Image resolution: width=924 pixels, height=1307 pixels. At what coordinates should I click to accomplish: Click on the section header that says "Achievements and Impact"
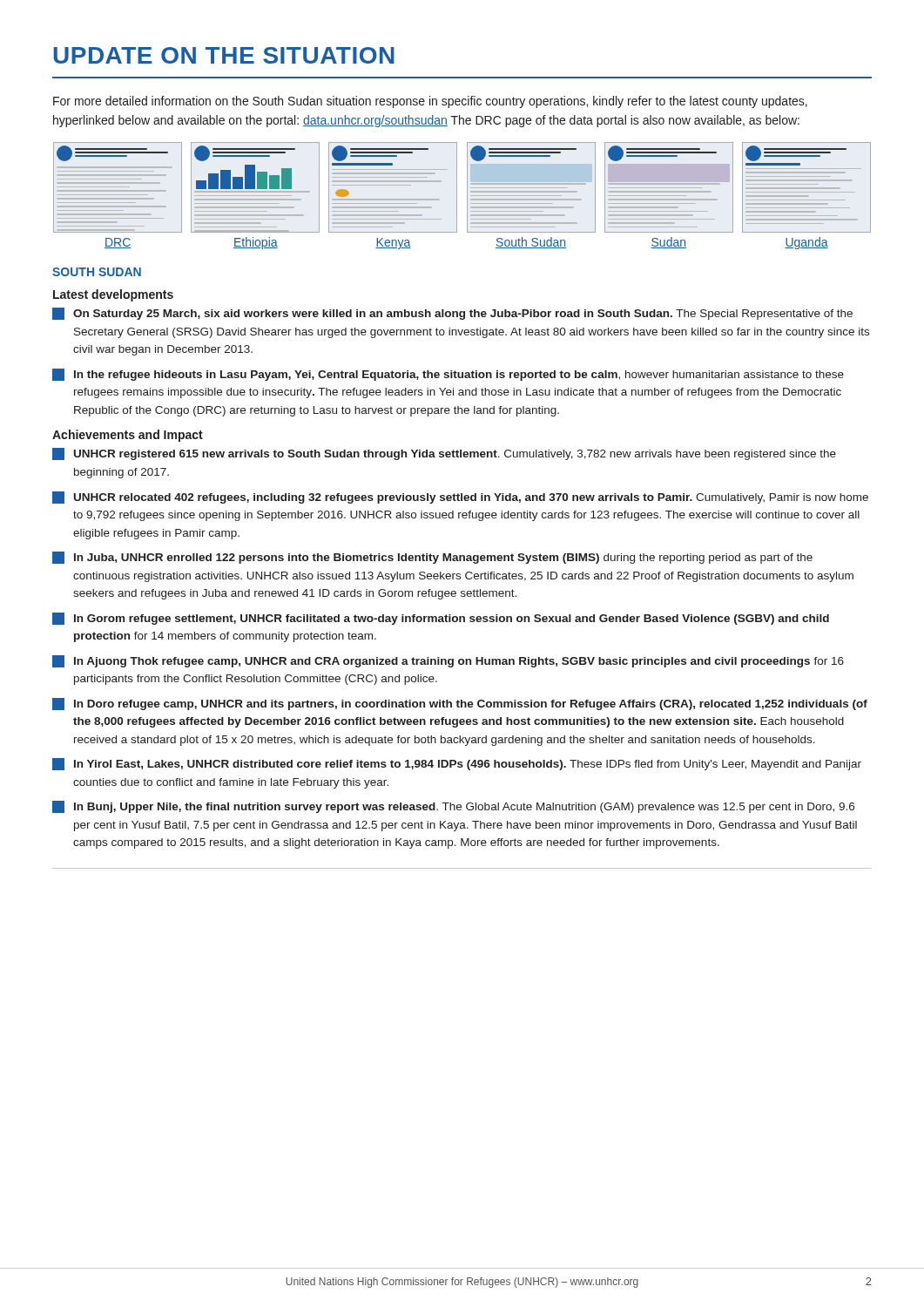[x=128, y=436]
